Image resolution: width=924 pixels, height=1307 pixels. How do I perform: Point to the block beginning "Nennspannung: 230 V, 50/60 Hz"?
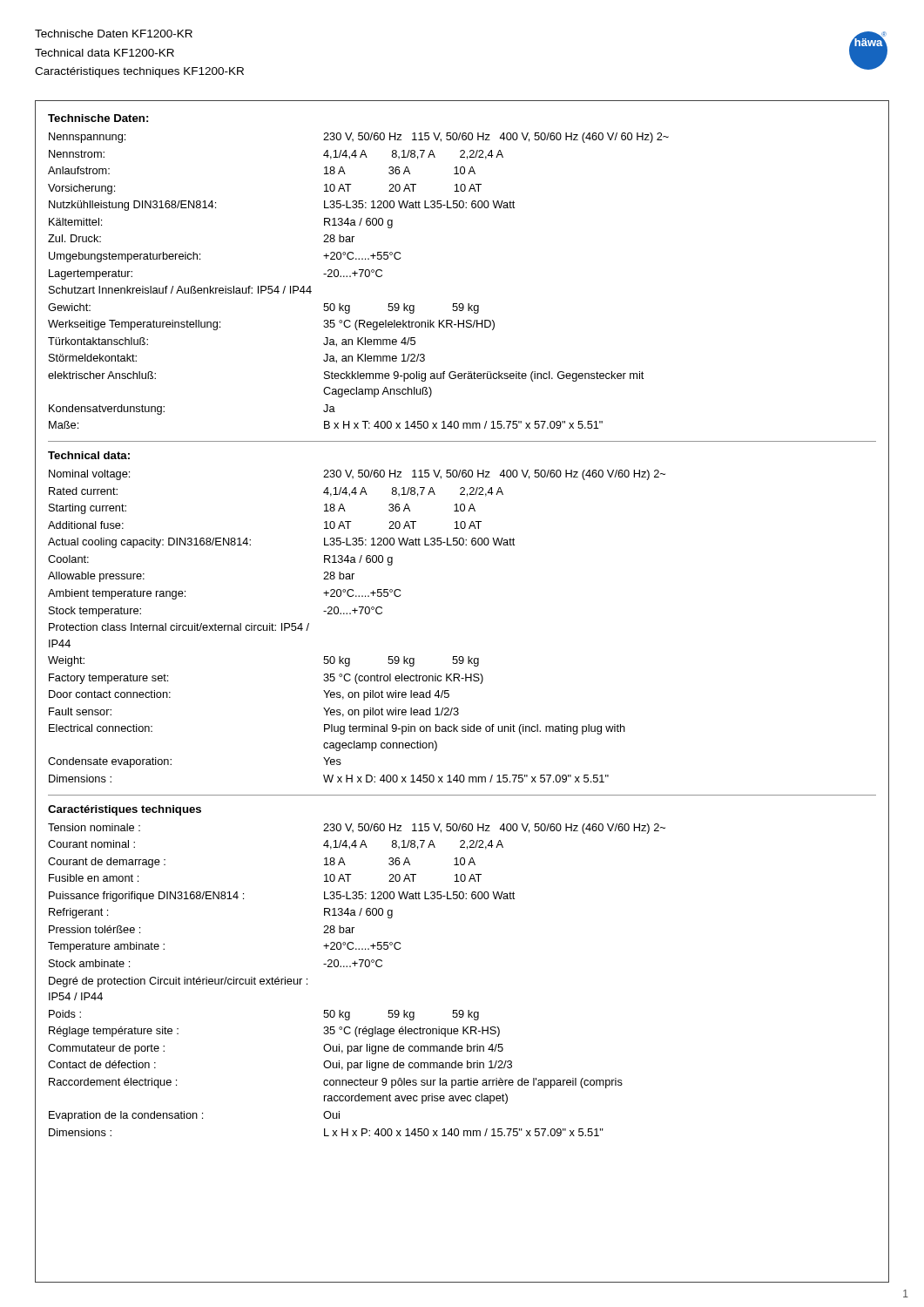point(359,138)
